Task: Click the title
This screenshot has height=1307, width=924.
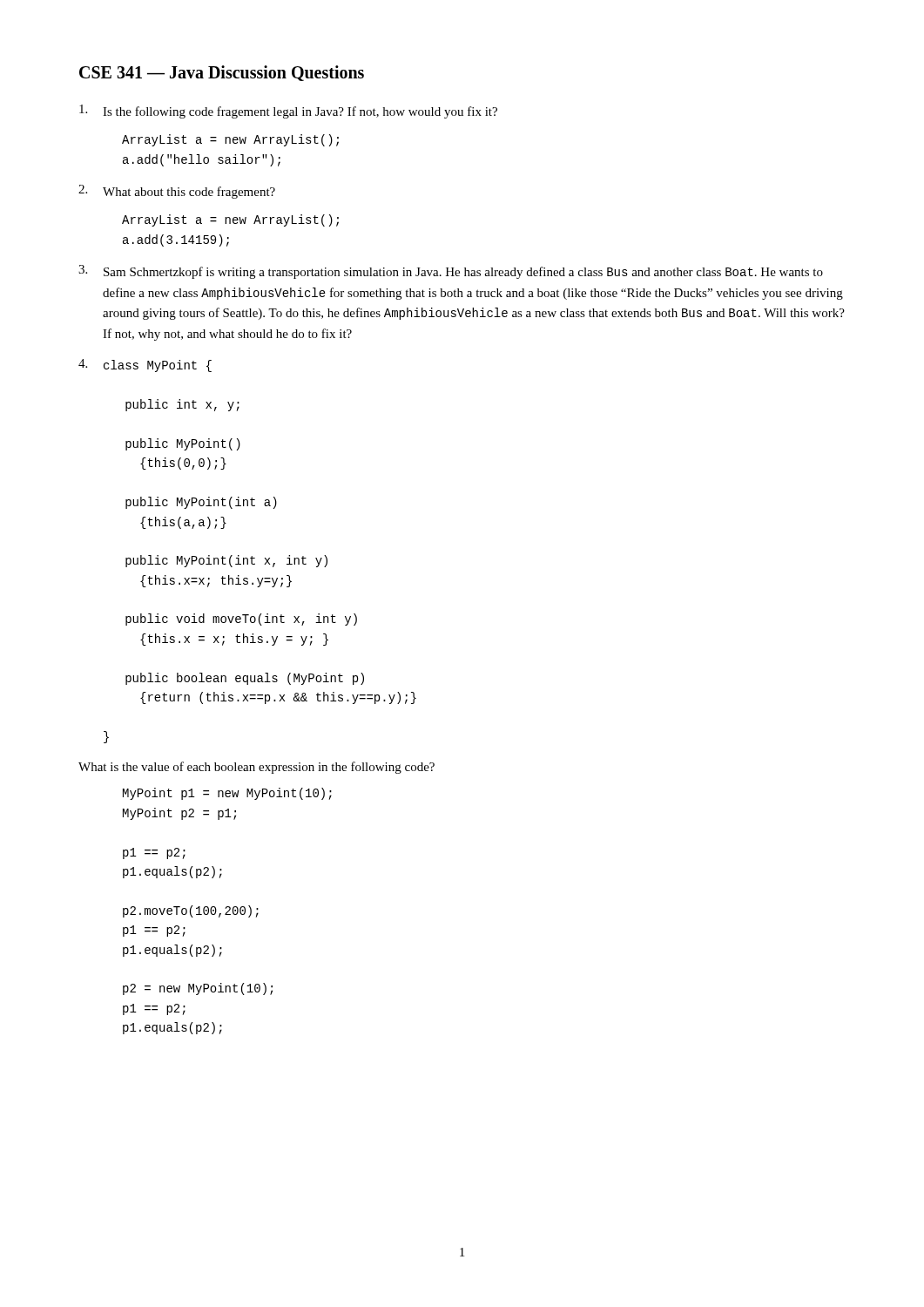Action: 221,72
